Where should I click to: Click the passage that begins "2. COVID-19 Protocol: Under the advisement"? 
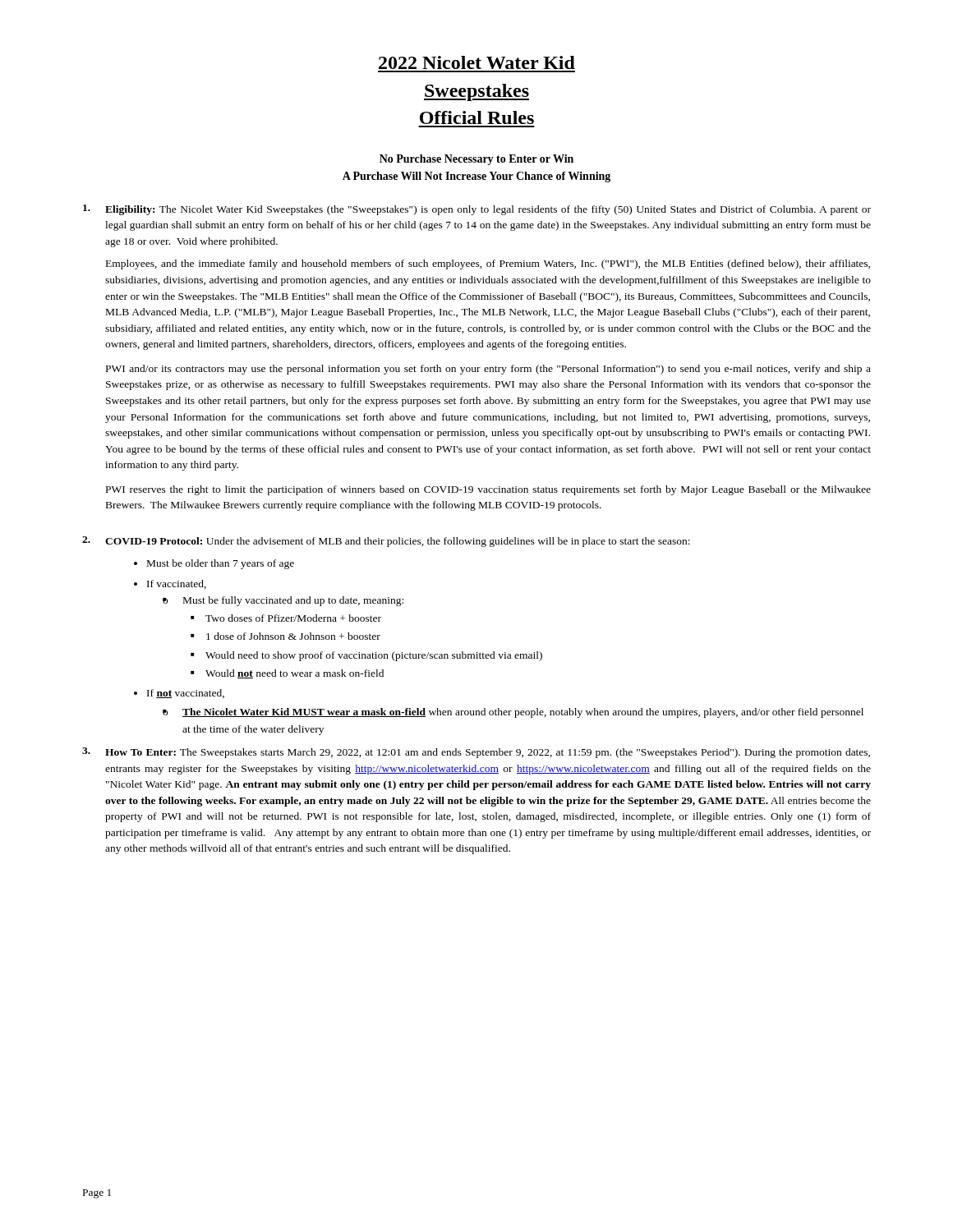pyautogui.click(x=476, y=541)
